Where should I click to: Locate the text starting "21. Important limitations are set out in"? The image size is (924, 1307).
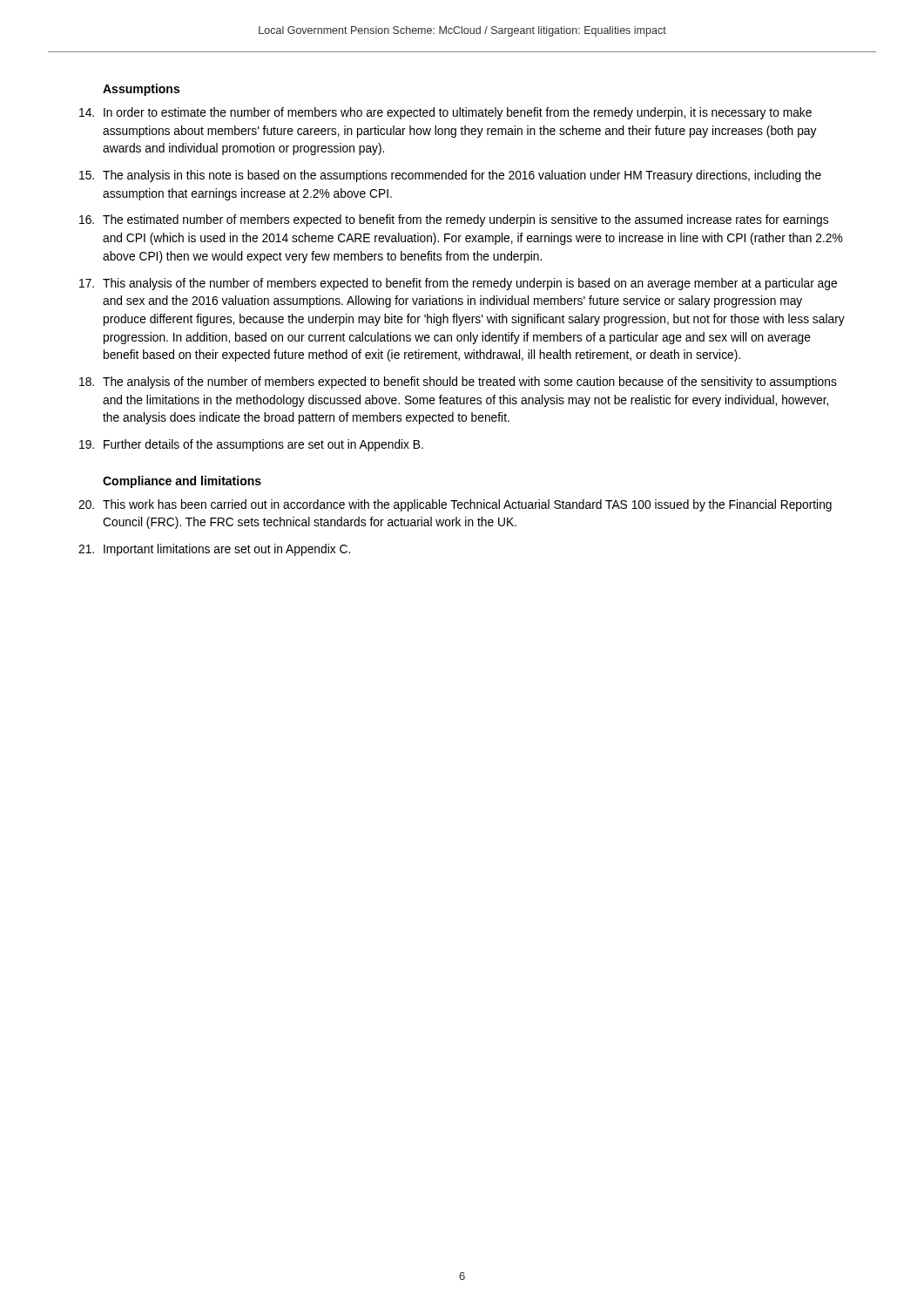[x=214, y=550]
